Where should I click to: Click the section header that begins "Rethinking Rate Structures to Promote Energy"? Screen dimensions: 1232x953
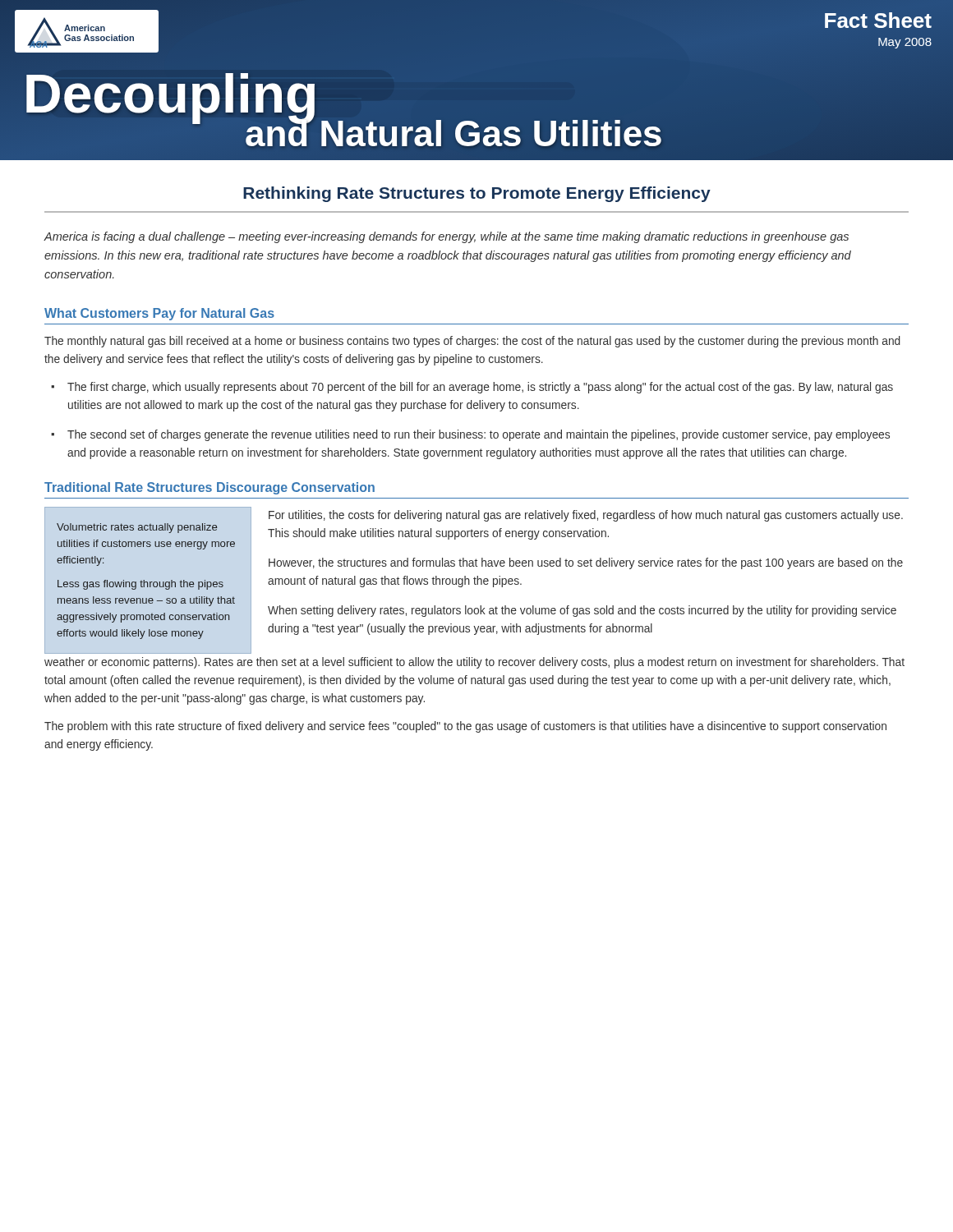(476, 193)
